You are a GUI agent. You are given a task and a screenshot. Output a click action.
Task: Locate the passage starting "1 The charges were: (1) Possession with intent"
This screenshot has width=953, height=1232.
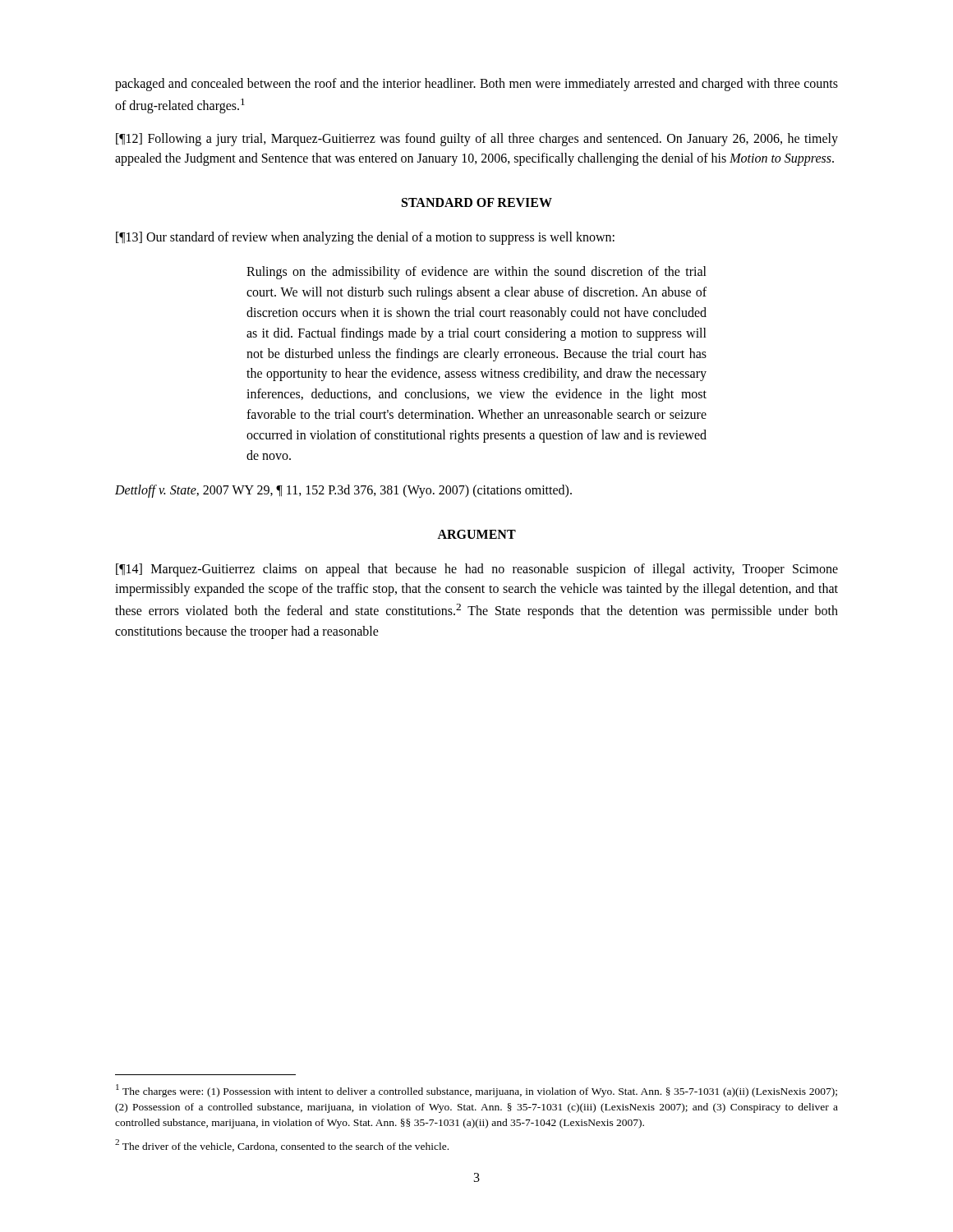coord(476,1105)
